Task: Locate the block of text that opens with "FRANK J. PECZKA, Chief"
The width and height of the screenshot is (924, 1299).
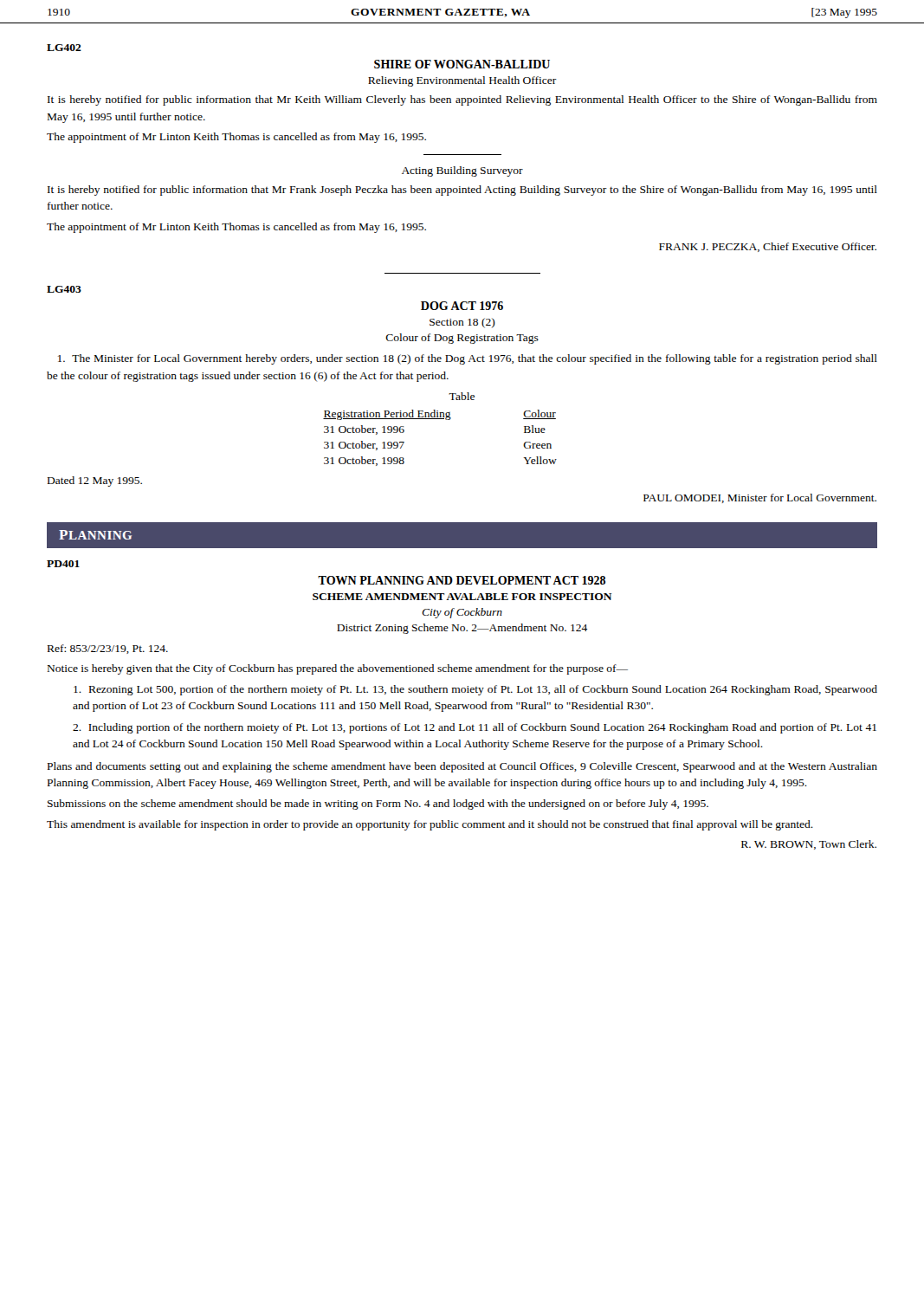Action: [x=768, y=247]
